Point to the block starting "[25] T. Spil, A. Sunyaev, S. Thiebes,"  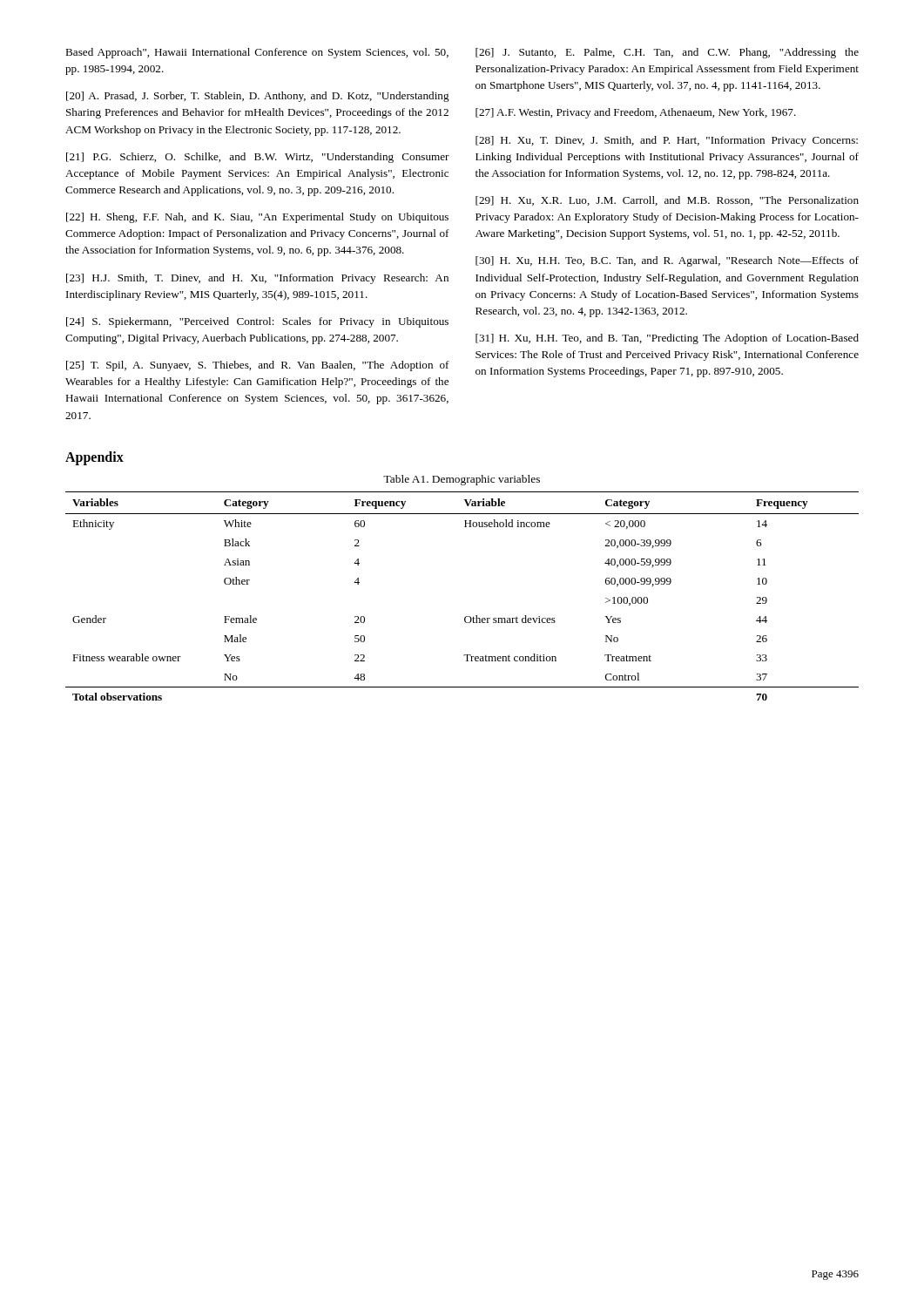257,390
